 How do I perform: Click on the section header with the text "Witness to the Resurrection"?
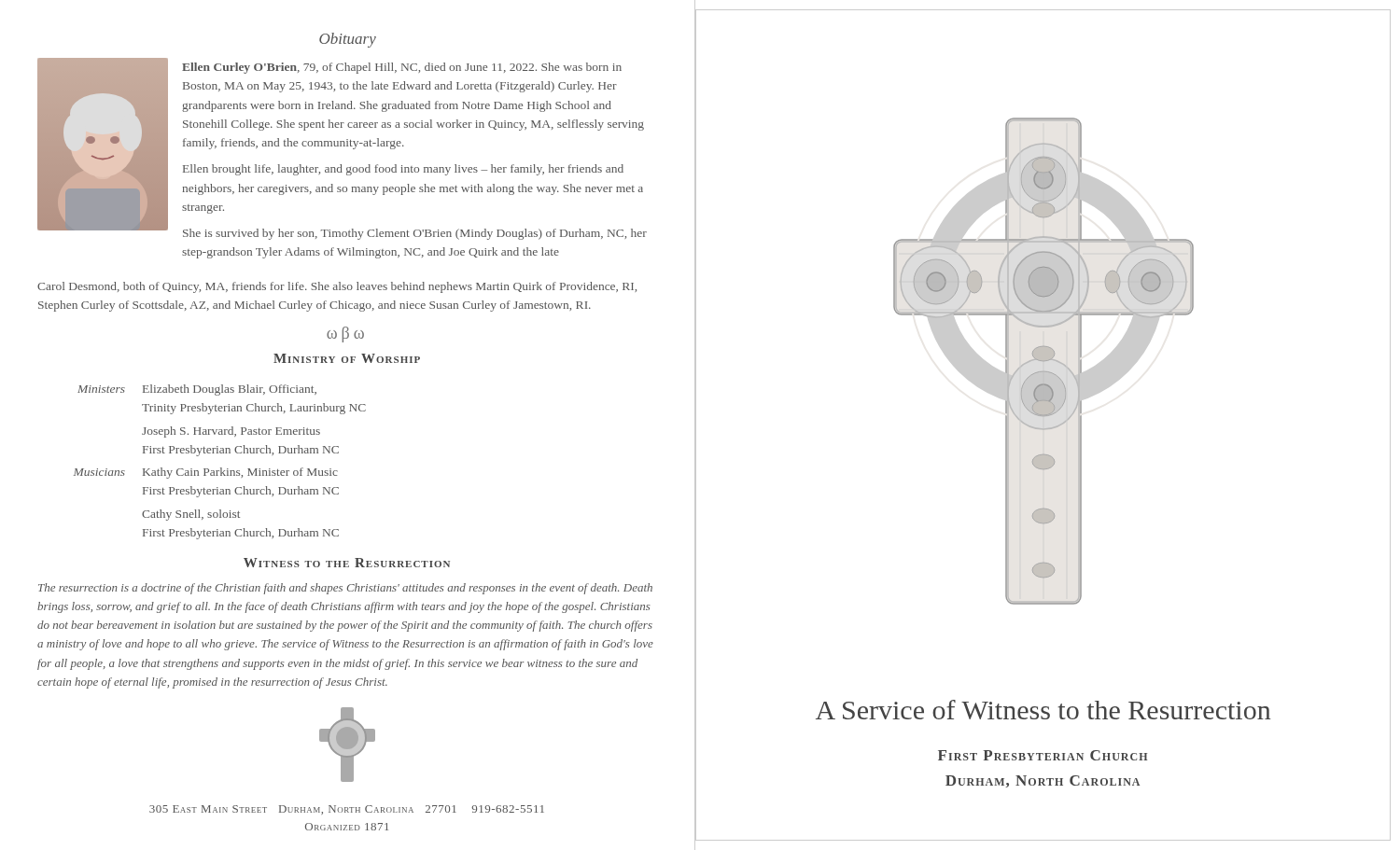click(347, 563)
